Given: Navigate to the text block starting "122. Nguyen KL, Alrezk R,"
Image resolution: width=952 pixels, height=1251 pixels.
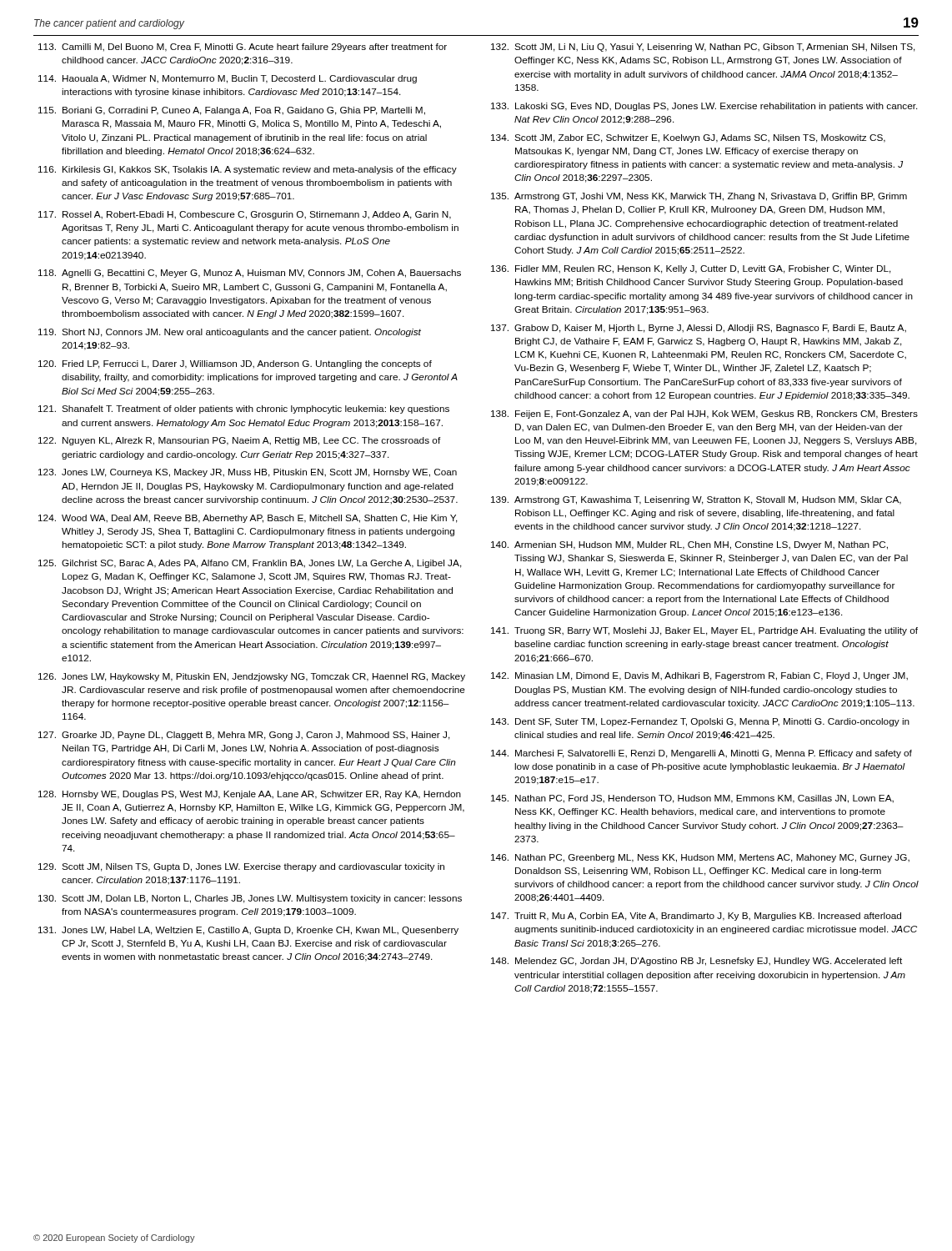Looking at the screenshot, I should click(250, 448).
